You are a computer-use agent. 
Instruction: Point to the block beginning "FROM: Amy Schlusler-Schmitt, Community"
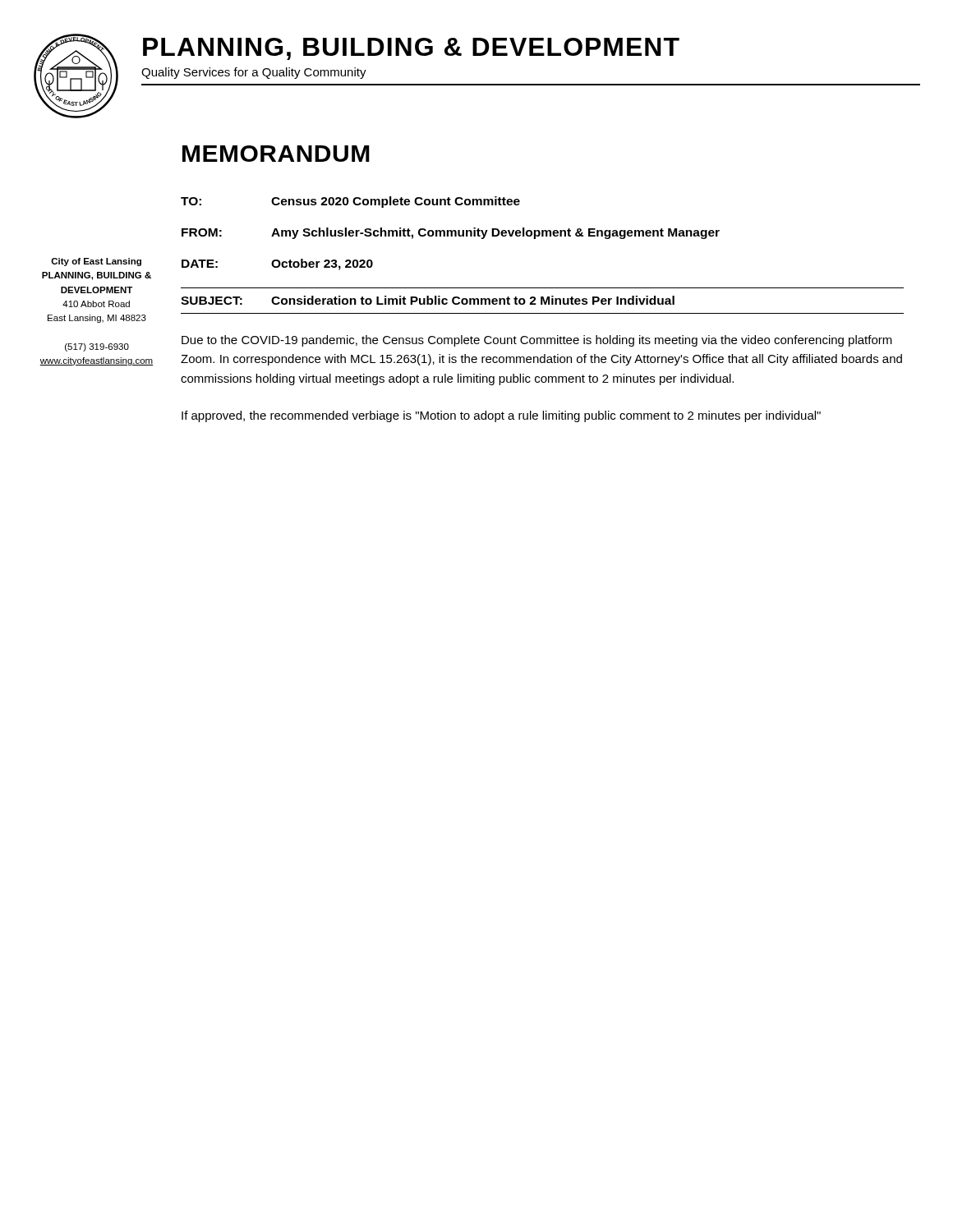(542, 232)
